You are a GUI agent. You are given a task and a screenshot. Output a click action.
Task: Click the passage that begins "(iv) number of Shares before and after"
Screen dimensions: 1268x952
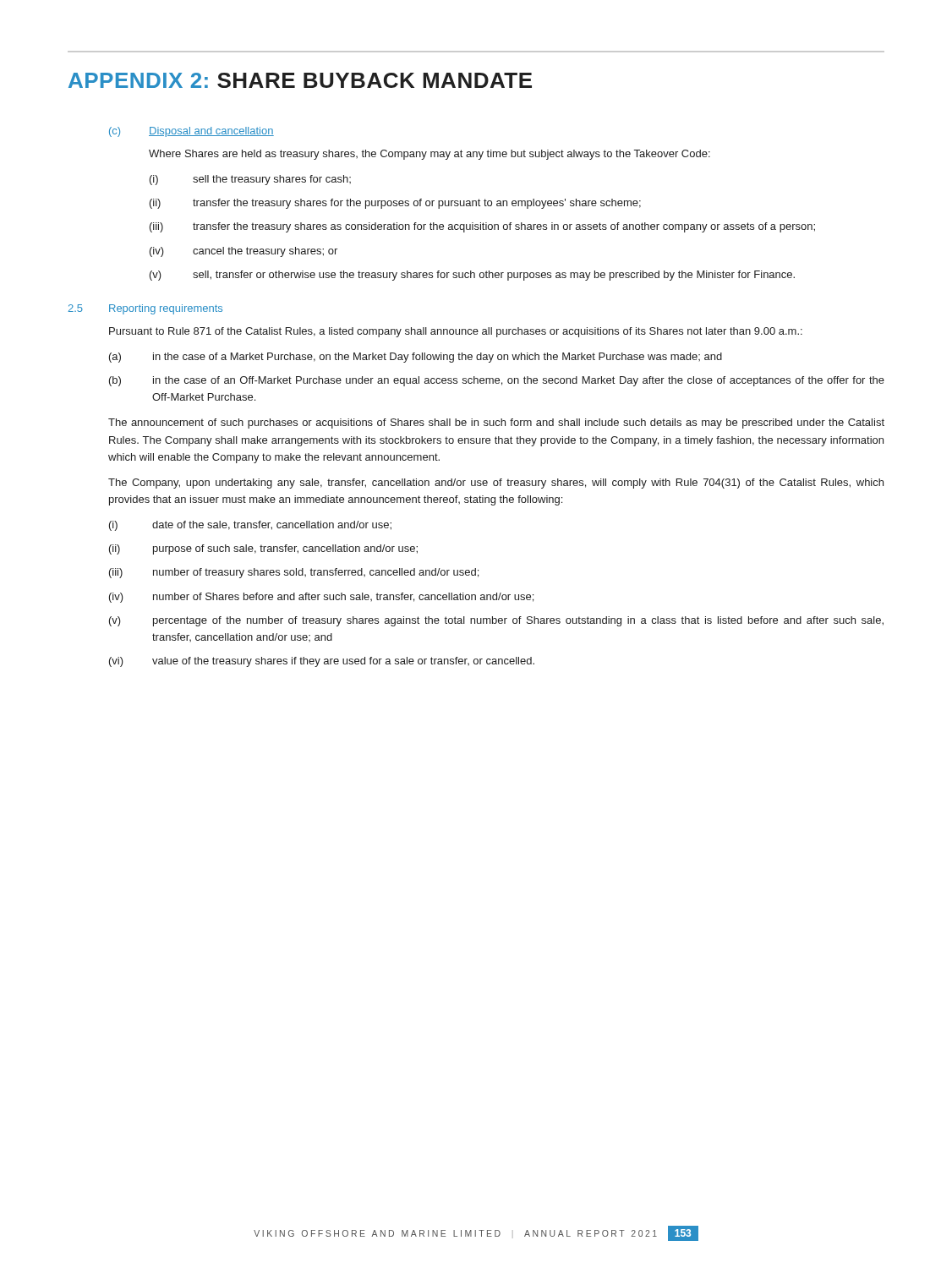click(496, 596)
